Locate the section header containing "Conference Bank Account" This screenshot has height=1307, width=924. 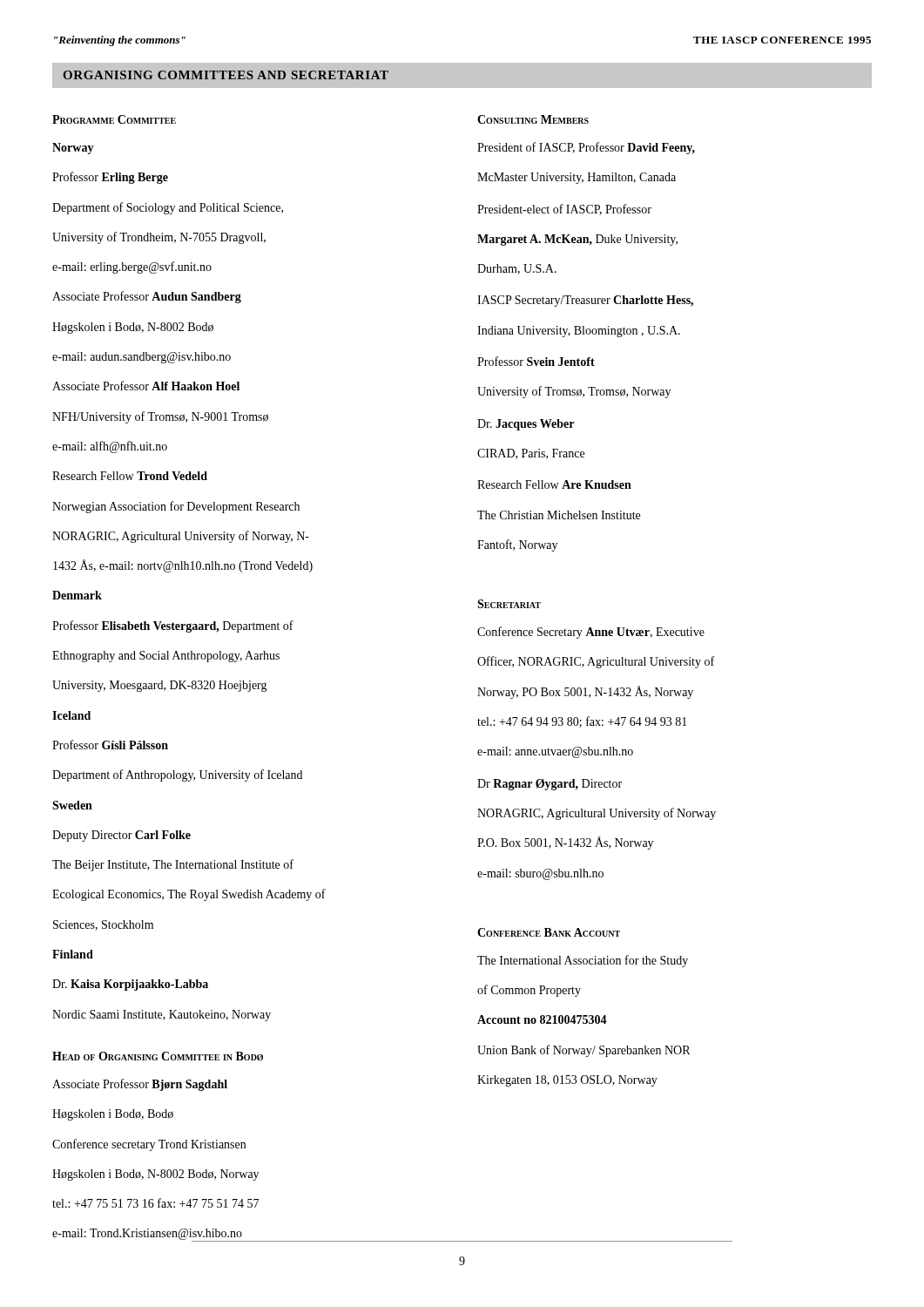pos(549,933)
